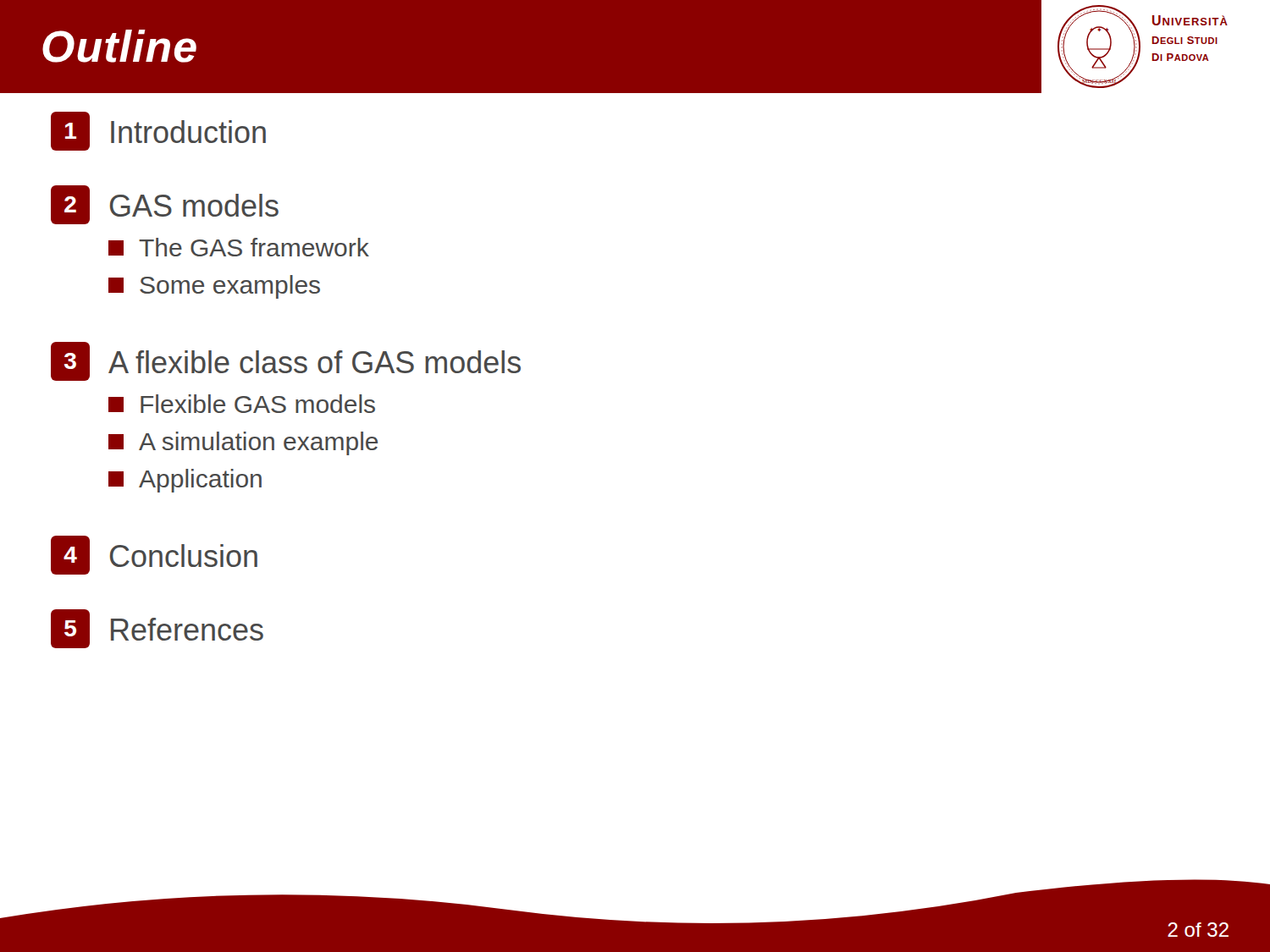Locate the list item containing "A simulation example"

click(x=244, y=441)
